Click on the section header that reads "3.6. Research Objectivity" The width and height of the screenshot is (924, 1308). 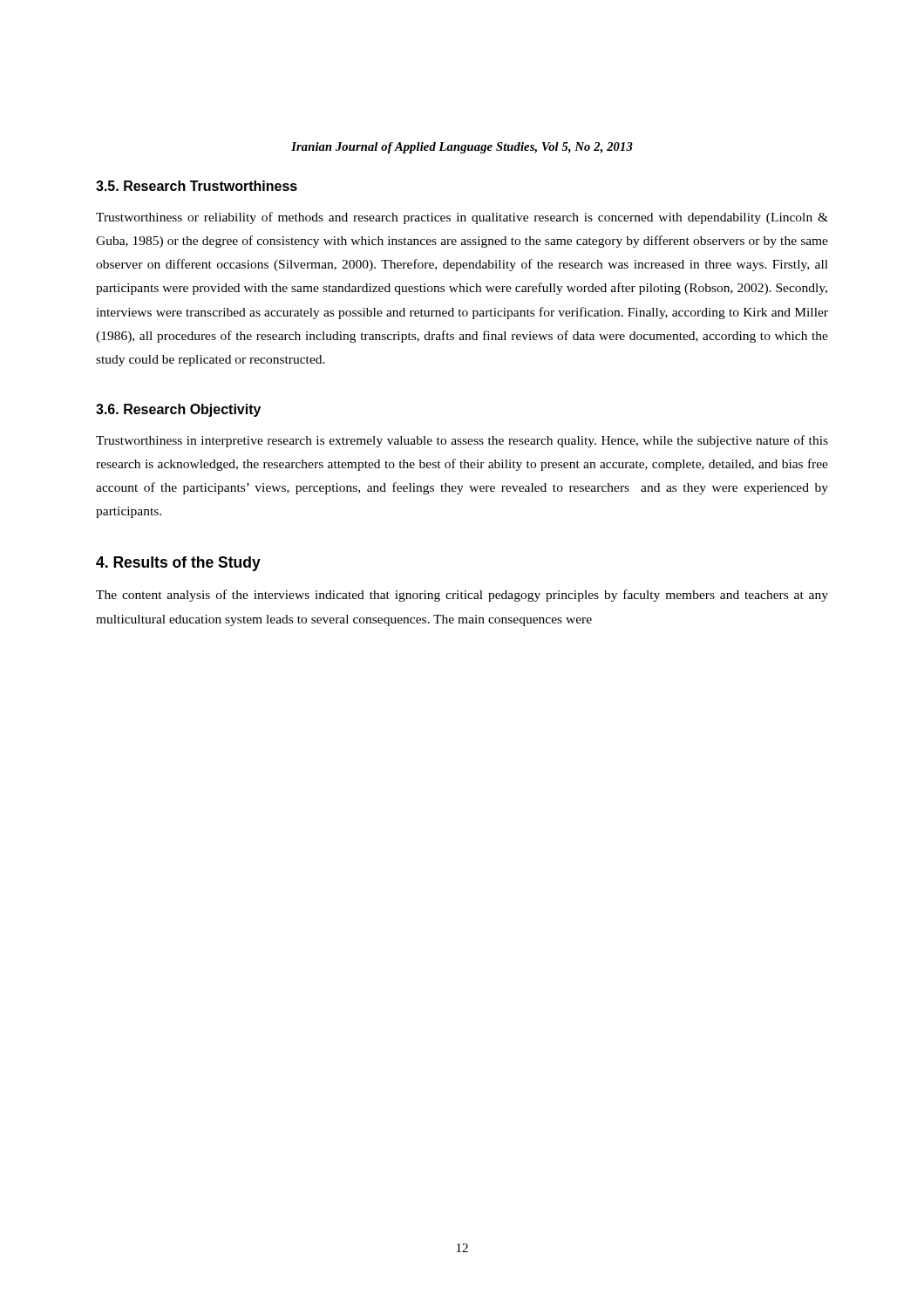coord(178,409)
